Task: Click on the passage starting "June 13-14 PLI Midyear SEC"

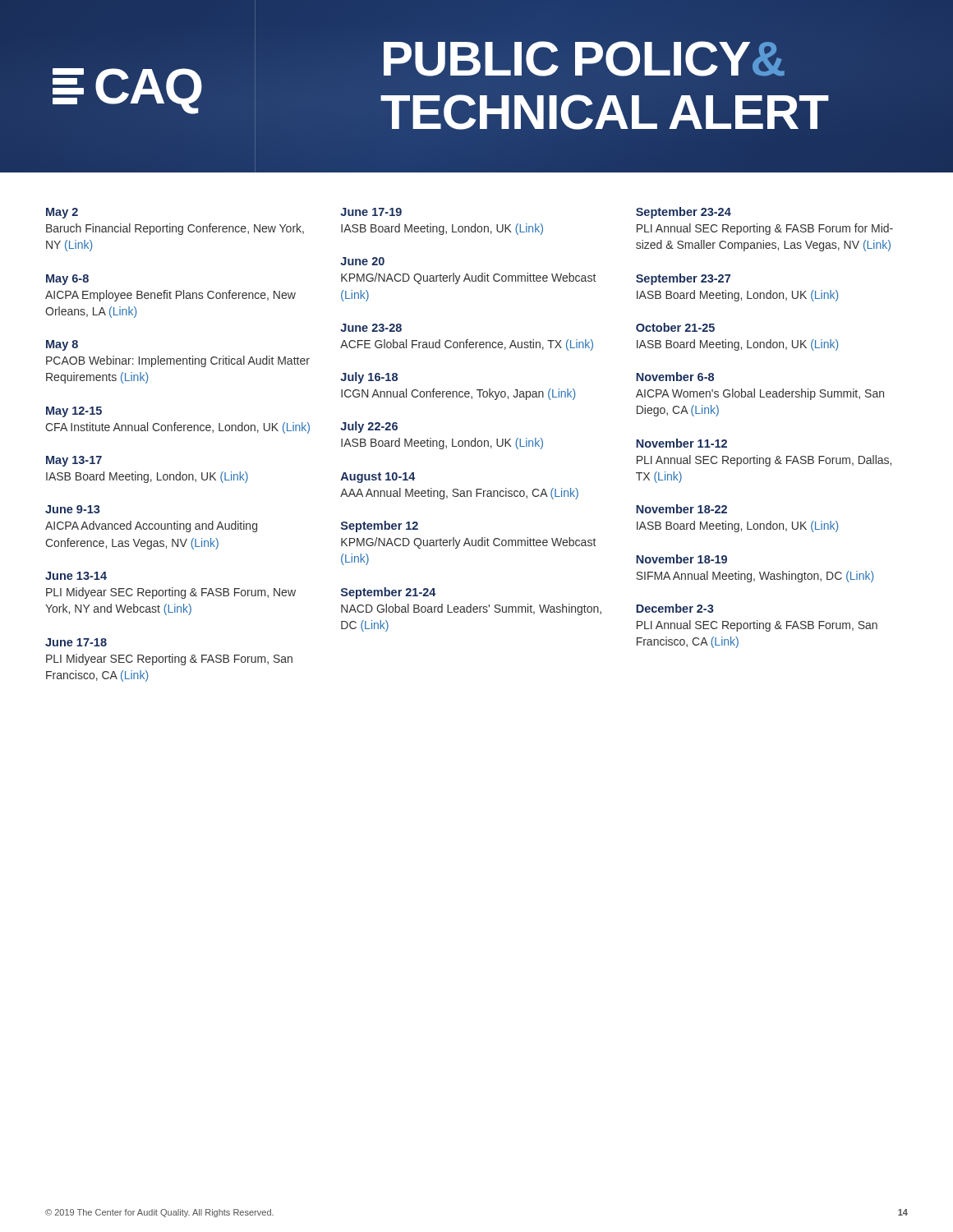Action: click(x=181, y=593)
